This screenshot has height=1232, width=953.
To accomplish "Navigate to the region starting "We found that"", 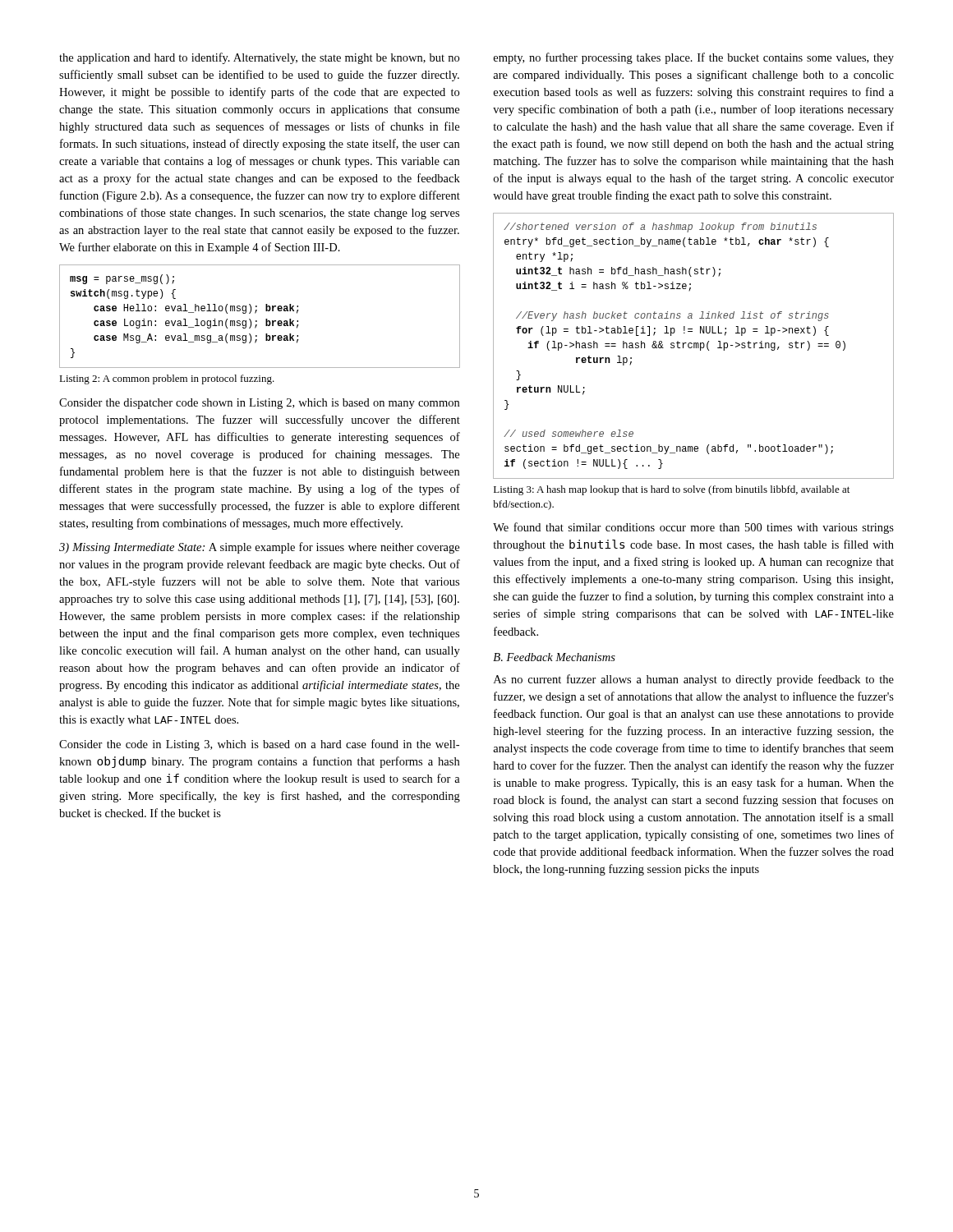I will 693,580.
